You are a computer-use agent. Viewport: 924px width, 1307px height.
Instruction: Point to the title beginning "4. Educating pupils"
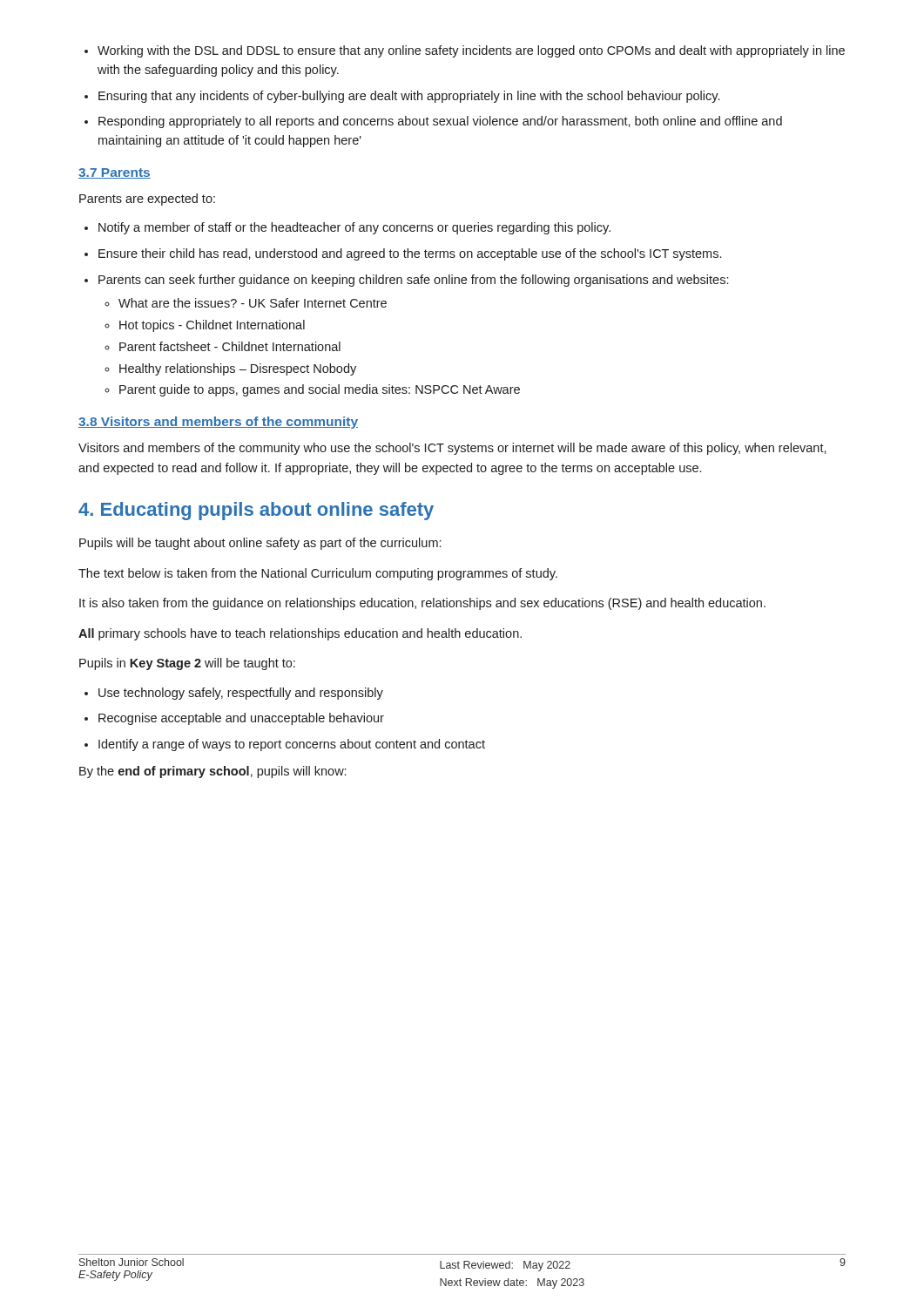click(256, 509)
